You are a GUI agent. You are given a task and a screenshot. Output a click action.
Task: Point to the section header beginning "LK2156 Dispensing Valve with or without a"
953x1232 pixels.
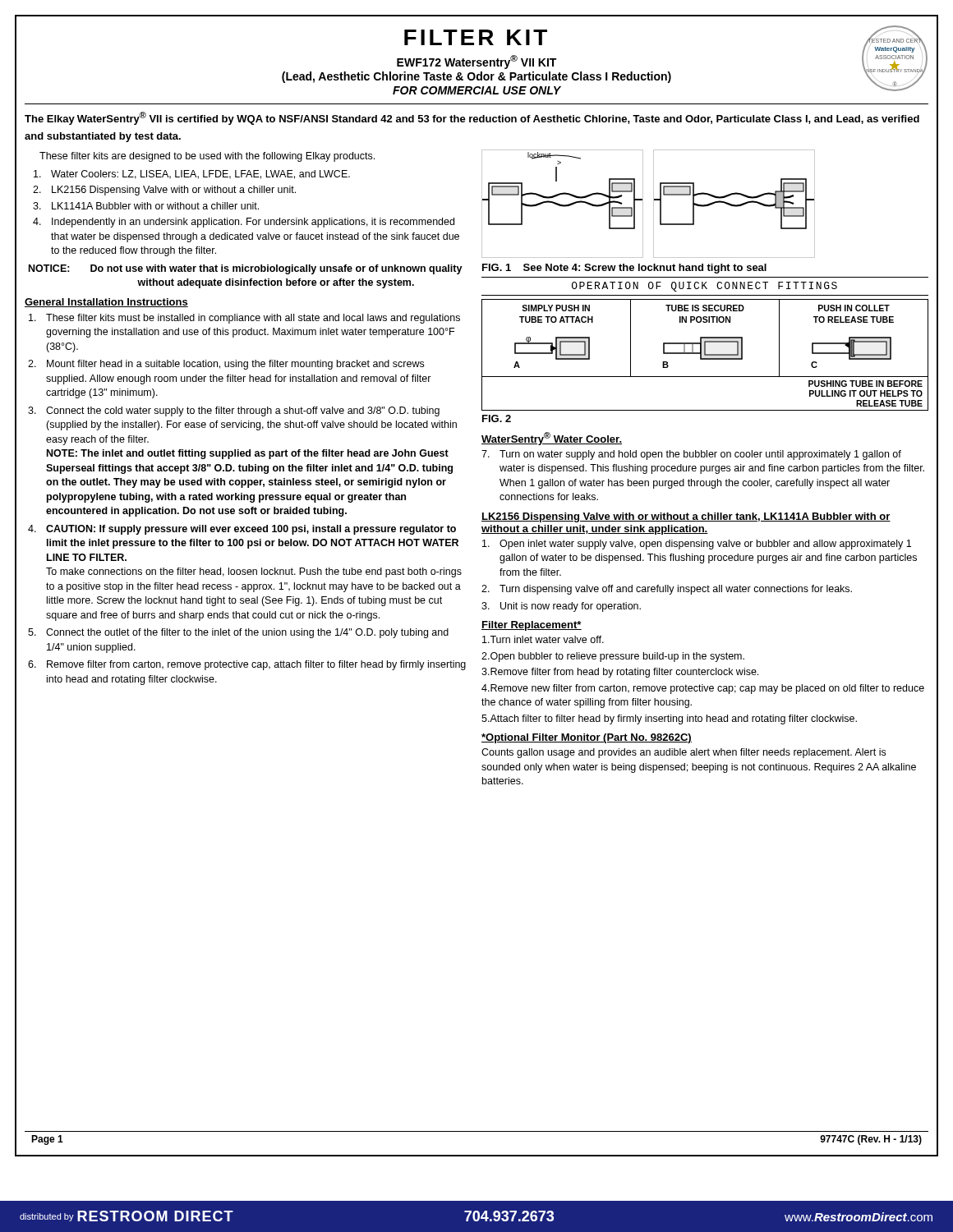686,522
